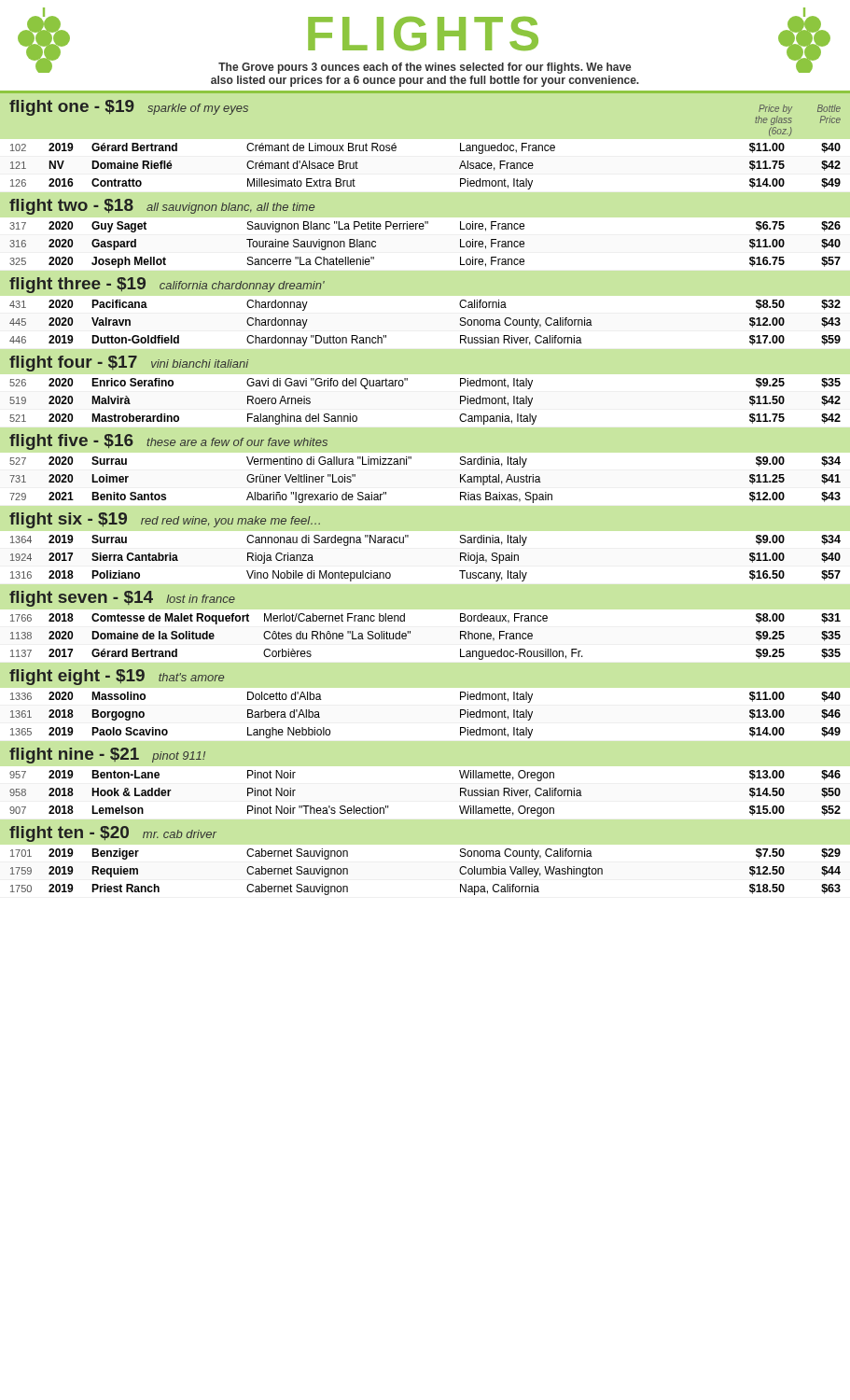Click on the table containing "Albariño "Igrexario de"

pyautogui.click(x=425, y=479)
